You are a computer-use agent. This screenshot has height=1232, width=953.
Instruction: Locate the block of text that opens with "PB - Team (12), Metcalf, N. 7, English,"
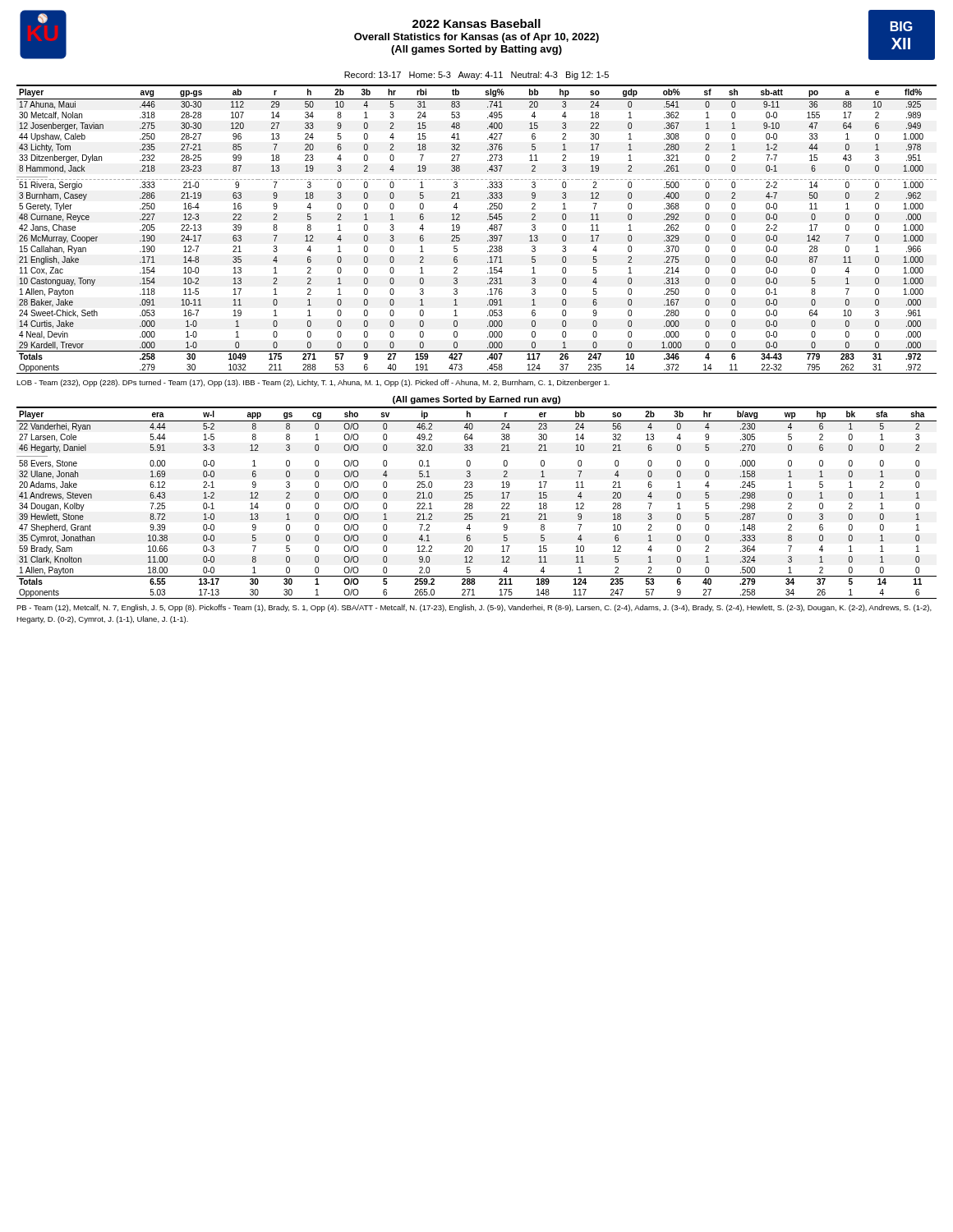point(474,613)
